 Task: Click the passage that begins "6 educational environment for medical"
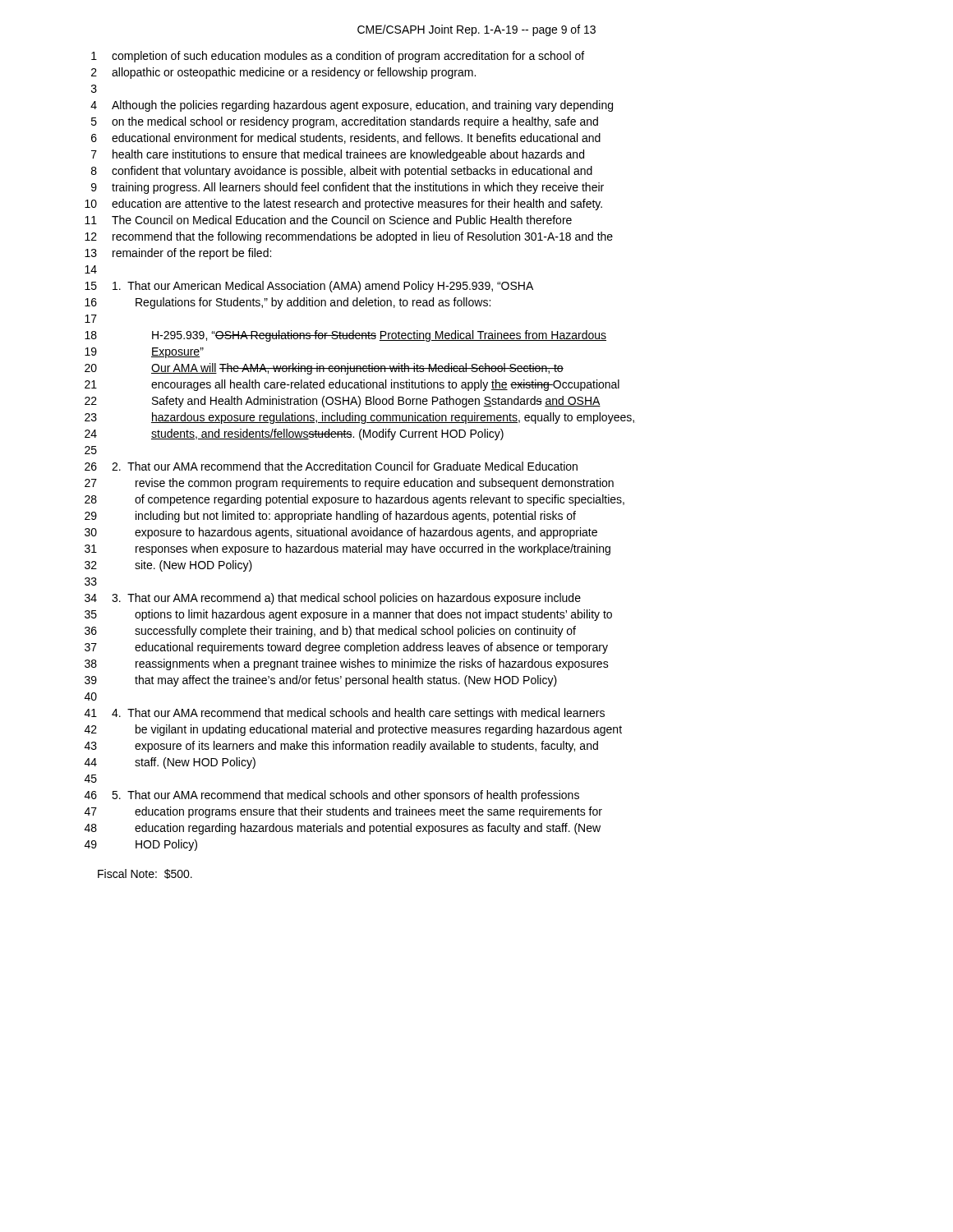476,138
